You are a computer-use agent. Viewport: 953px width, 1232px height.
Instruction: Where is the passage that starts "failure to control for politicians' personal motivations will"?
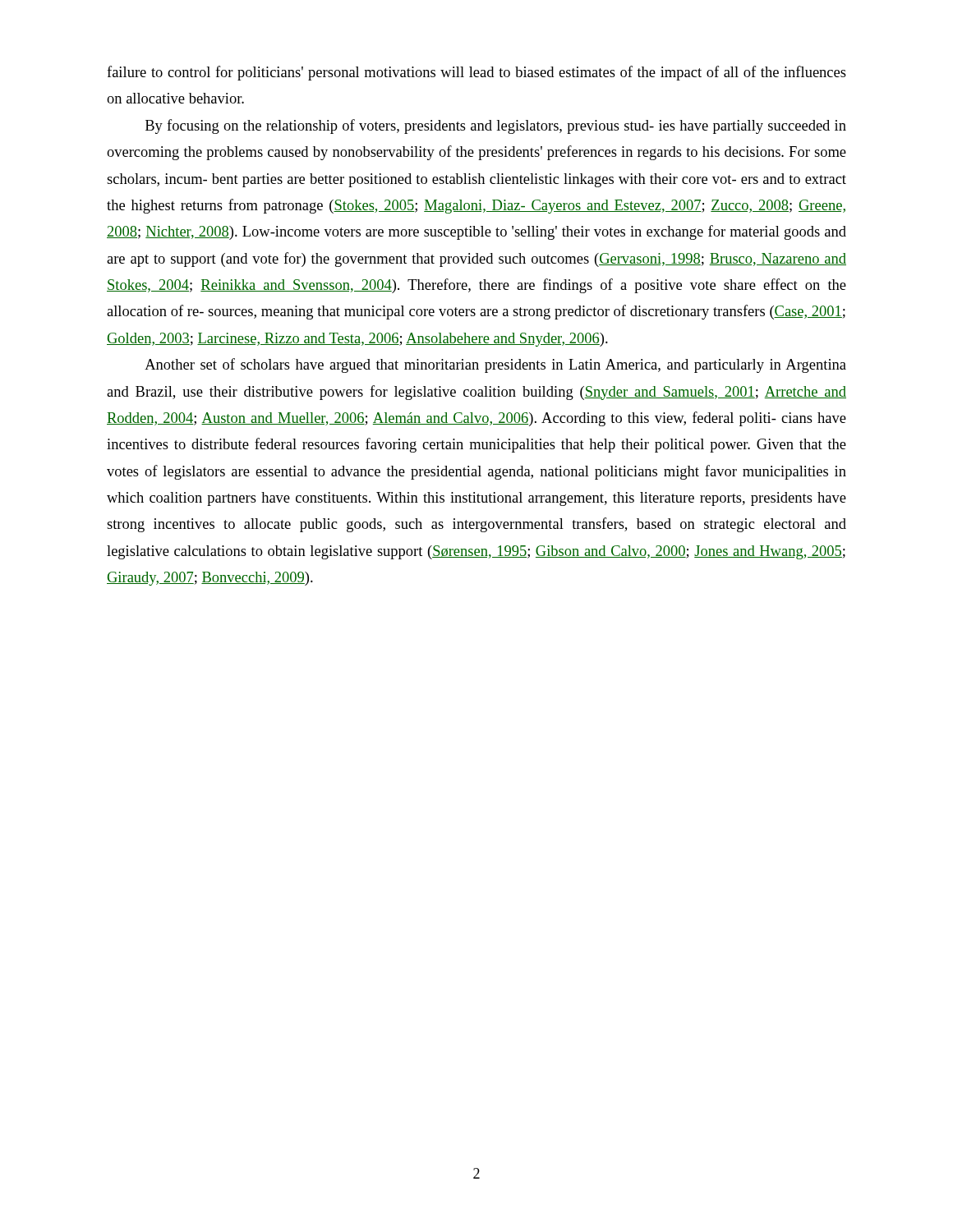(476, 86)
